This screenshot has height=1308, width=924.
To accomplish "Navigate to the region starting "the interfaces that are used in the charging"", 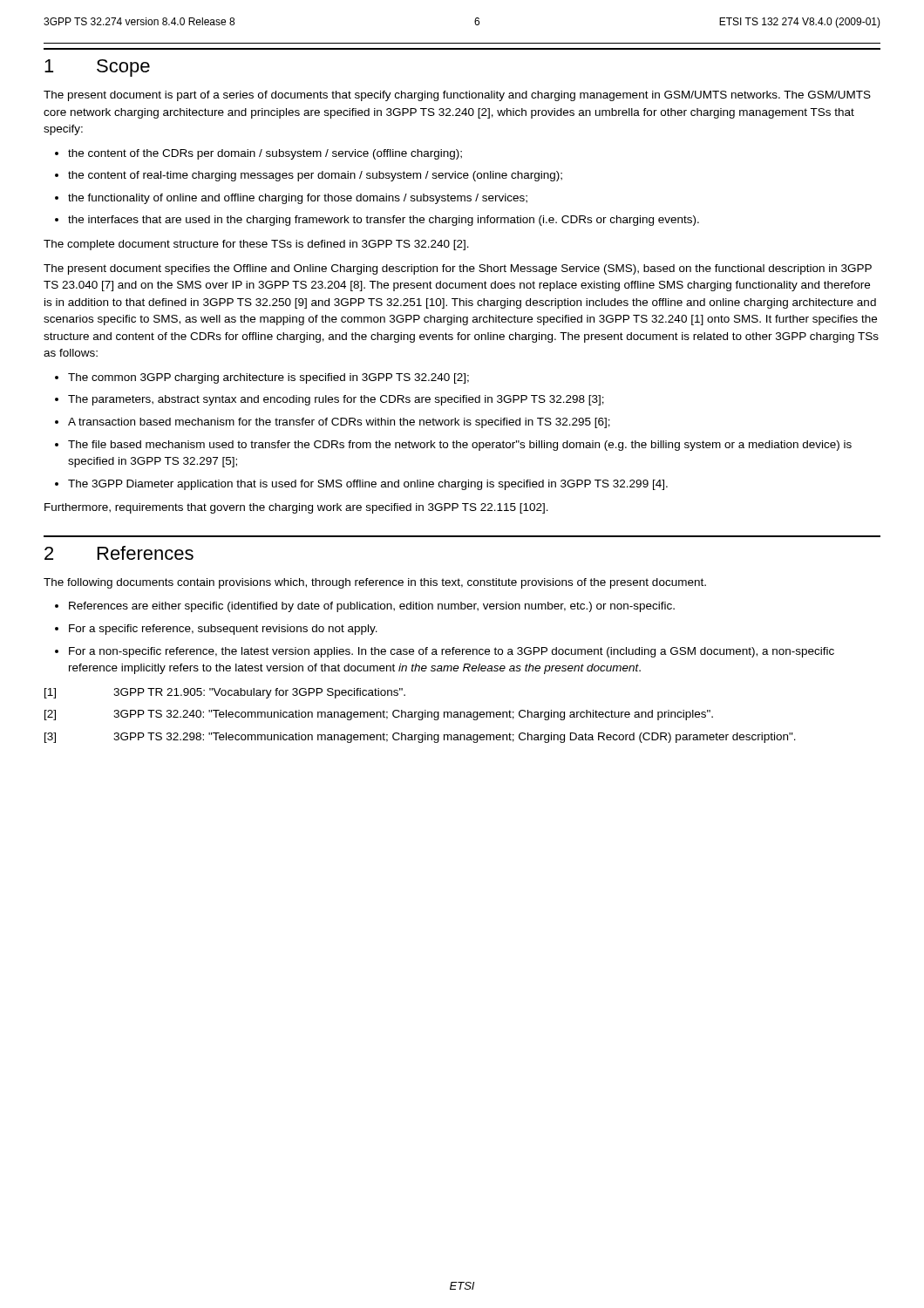I will pos(384,220).
